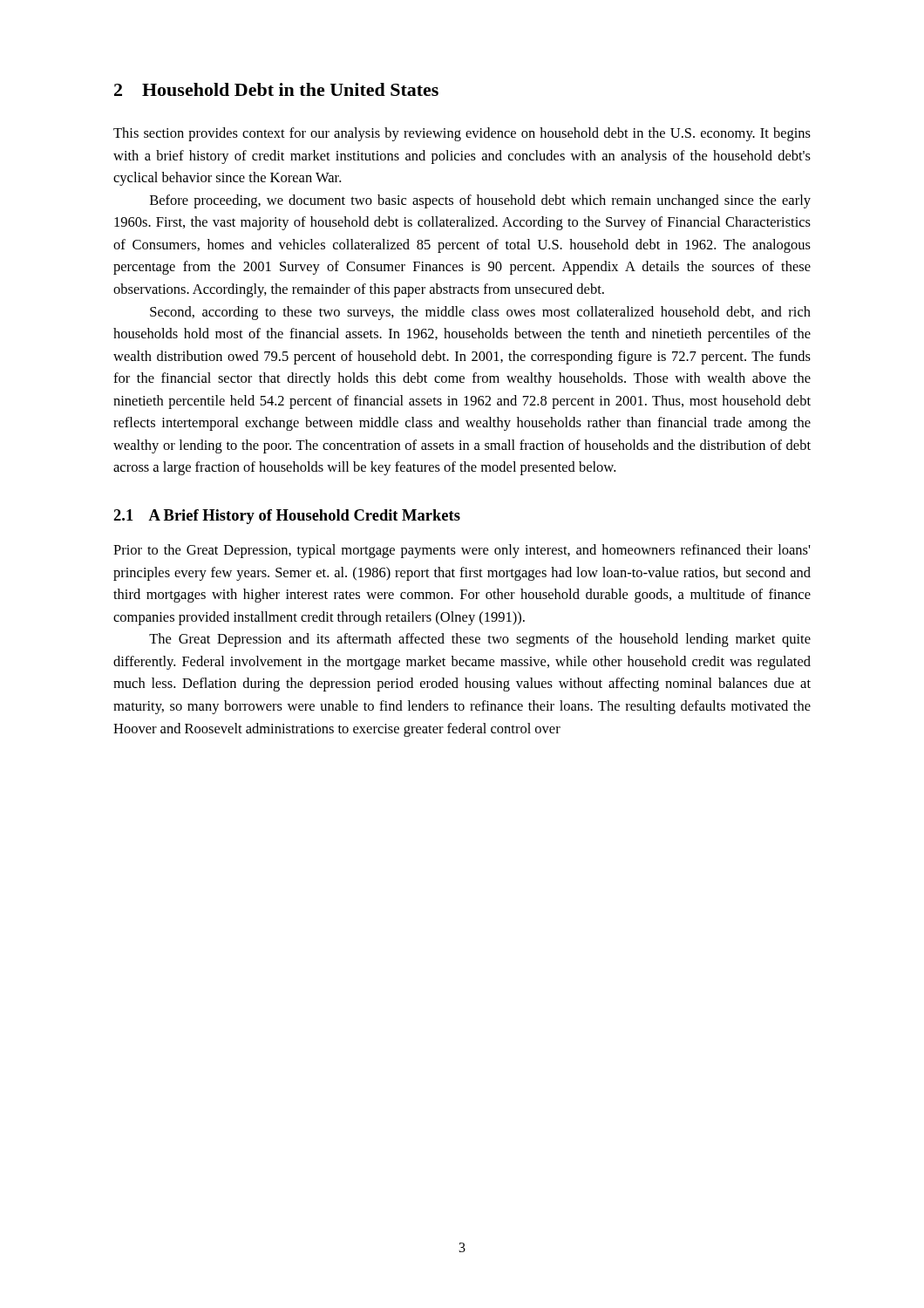
Task: Find the text block that reads "This section provides context for our analysis"
Action: [x=462, y=156]
